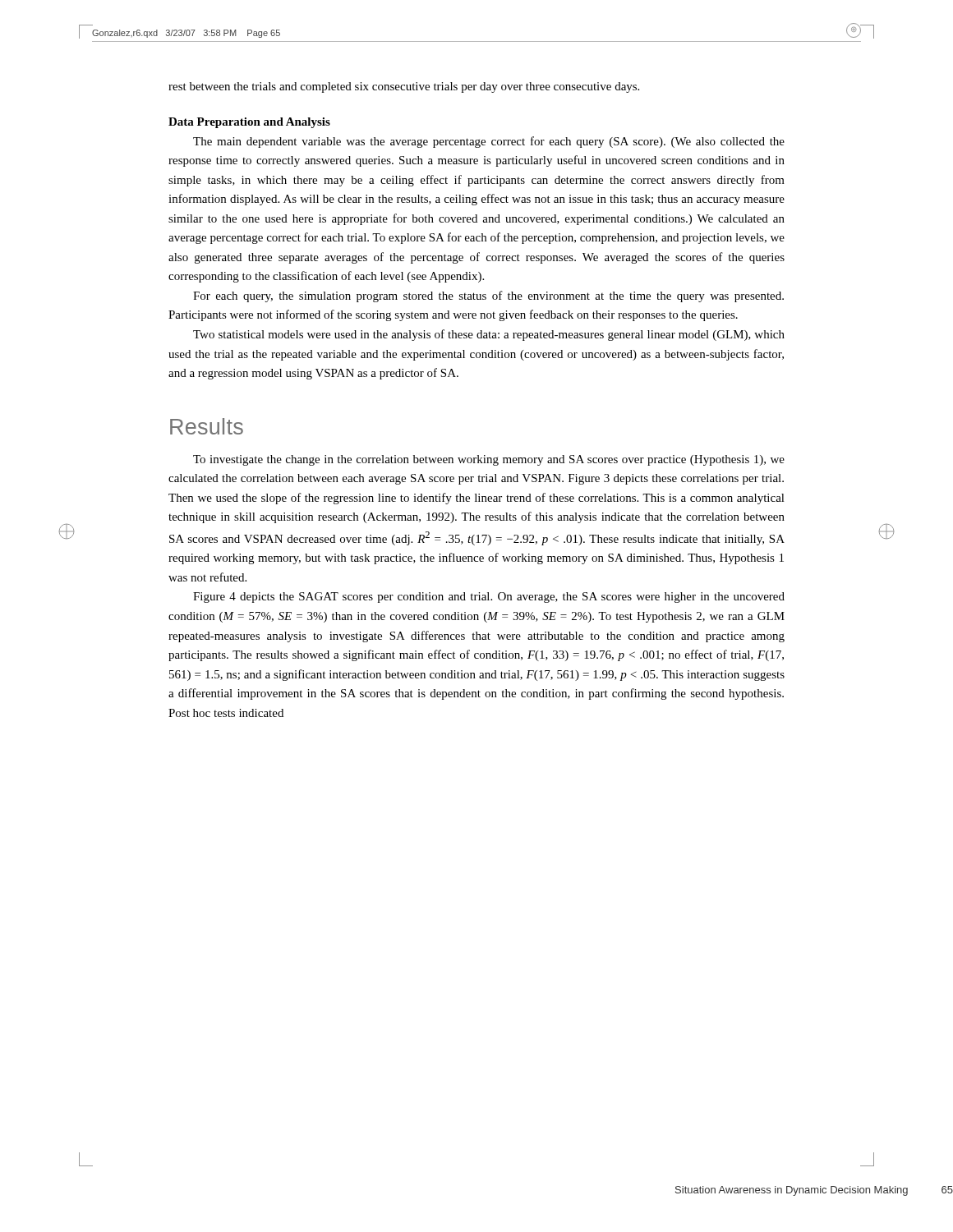Image resolution: width=953 pixels, height=1232 pixels.
Task: Find the text block with the text "To investigate the change in the correlation between"
Action: [x=476, y=586]
